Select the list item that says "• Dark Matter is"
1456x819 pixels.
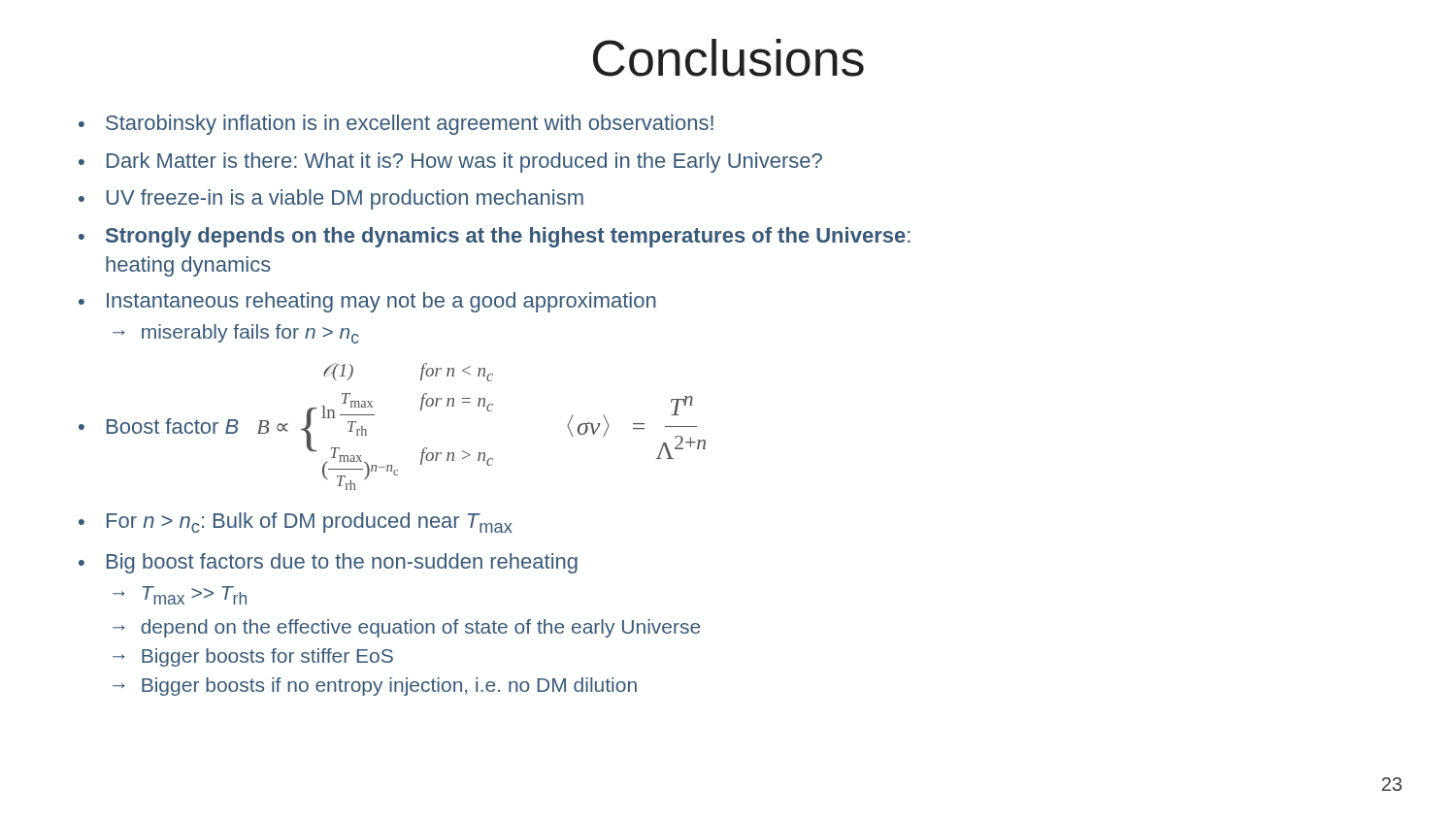(x=450, y=161)
